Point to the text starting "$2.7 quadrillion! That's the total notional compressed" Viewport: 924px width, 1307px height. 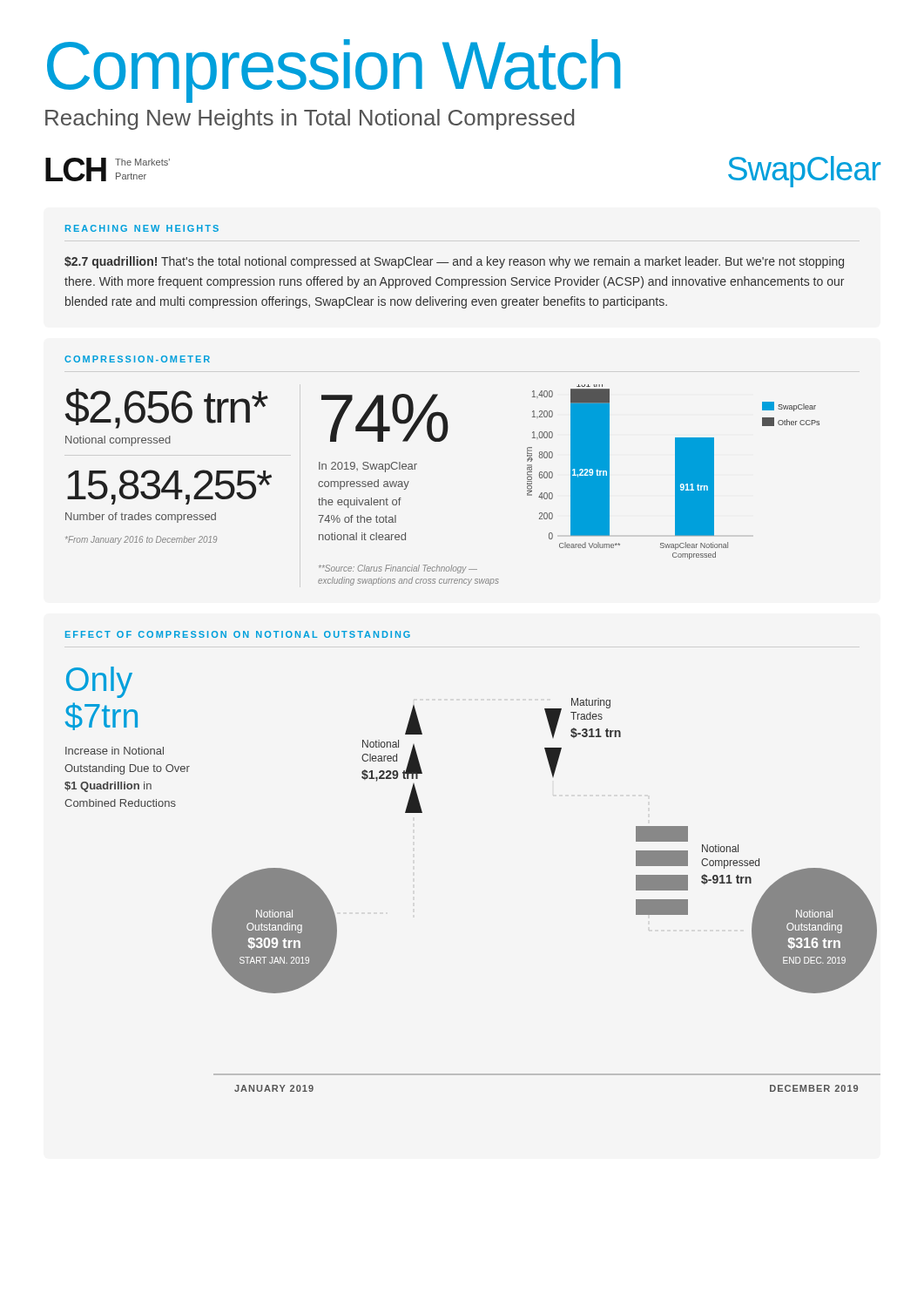click(x=455, y=282)
